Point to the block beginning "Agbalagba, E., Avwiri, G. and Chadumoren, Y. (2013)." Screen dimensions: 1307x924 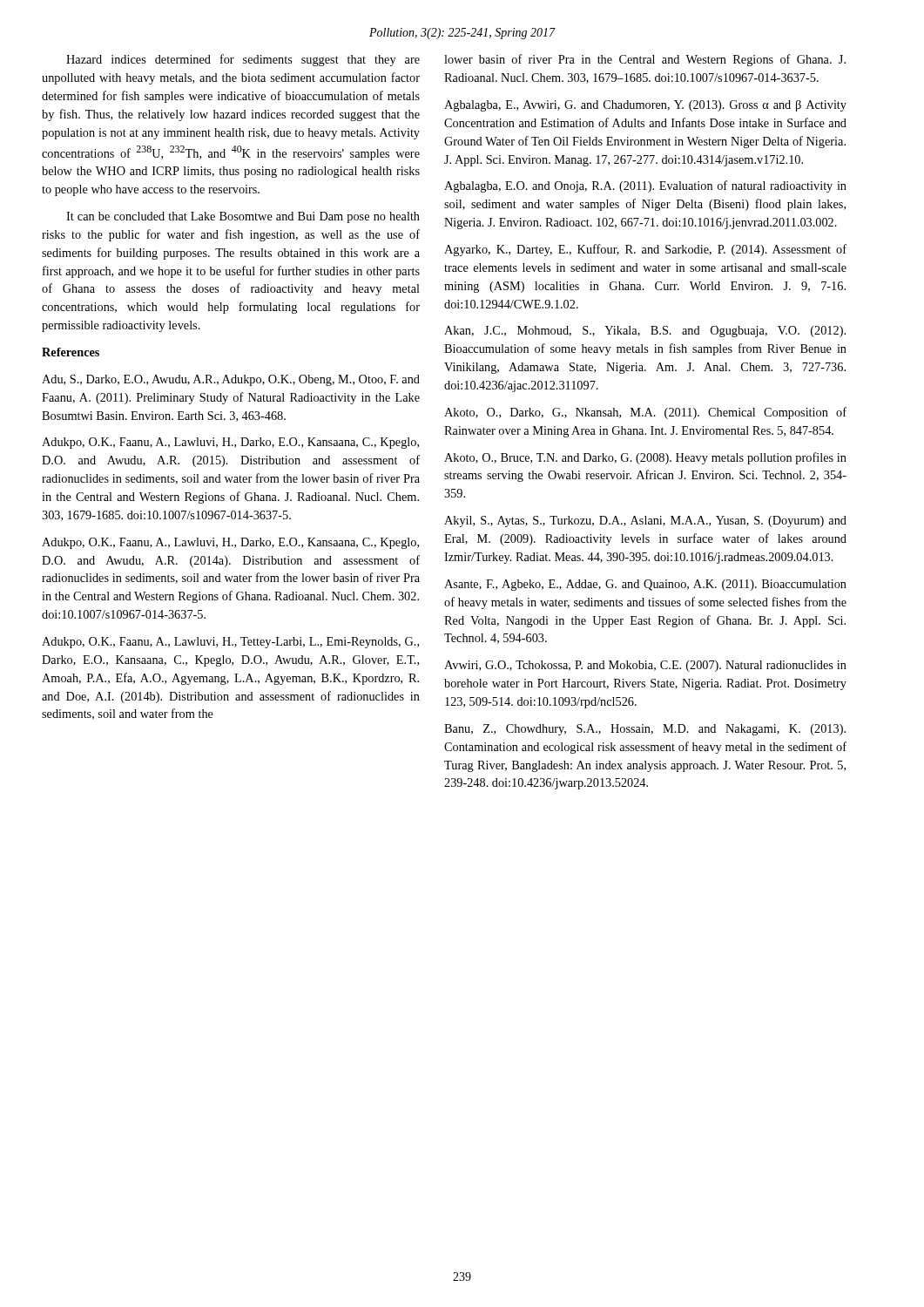click(645, 132)
